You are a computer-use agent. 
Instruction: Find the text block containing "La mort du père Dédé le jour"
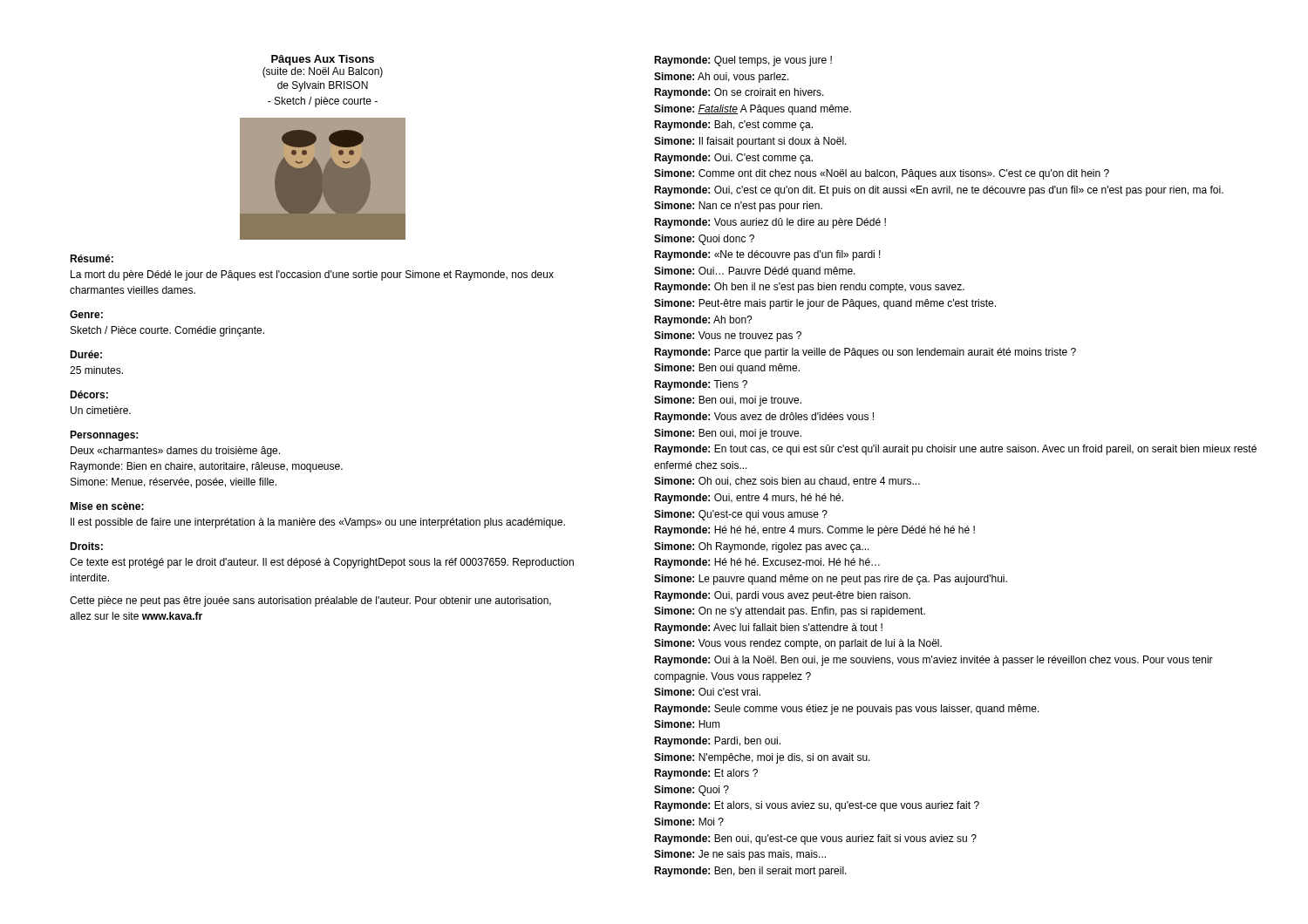pyautogui.click(x=312, y=282)
